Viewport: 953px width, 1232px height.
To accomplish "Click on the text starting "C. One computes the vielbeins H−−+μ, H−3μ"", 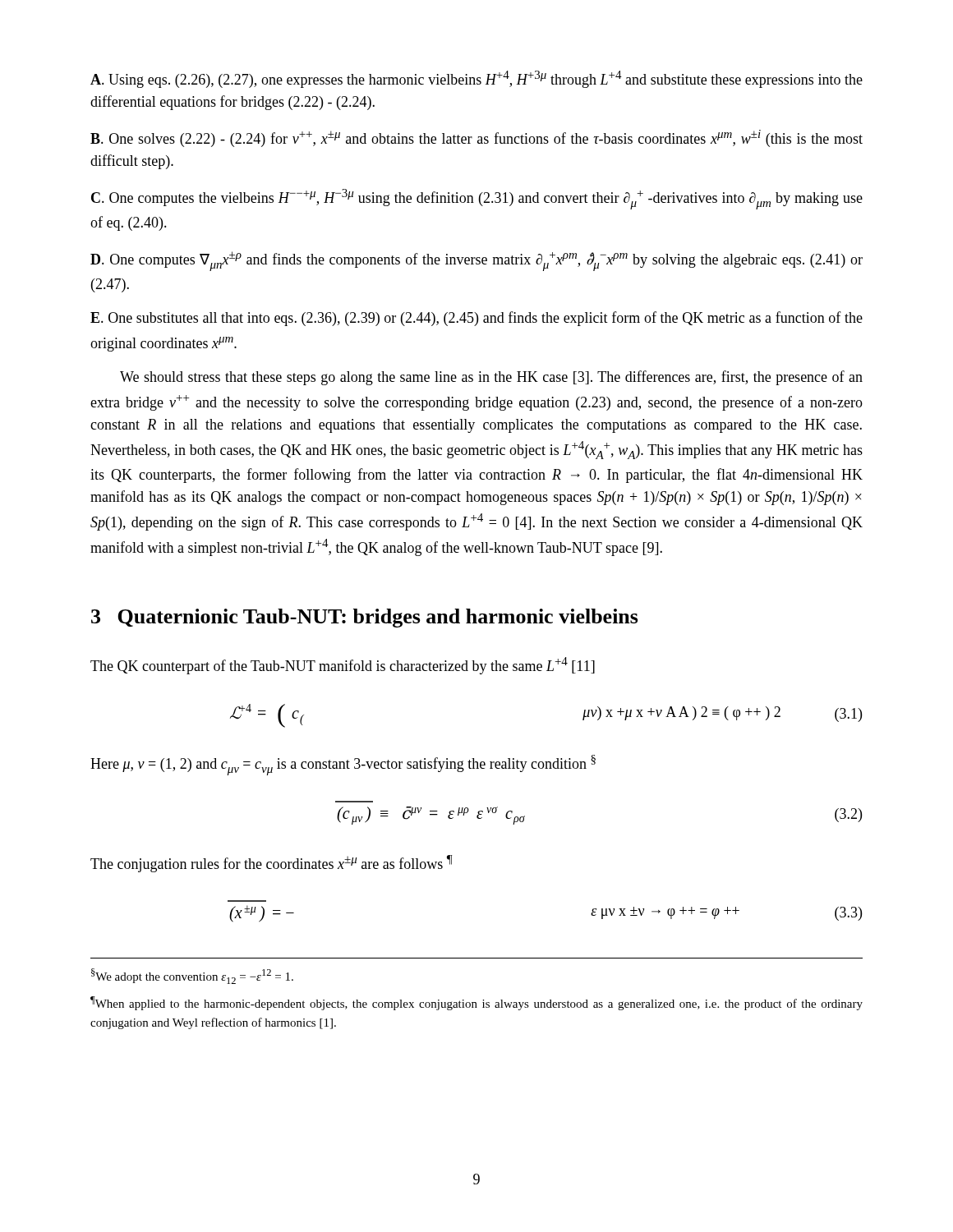I will tap(476, 209).
